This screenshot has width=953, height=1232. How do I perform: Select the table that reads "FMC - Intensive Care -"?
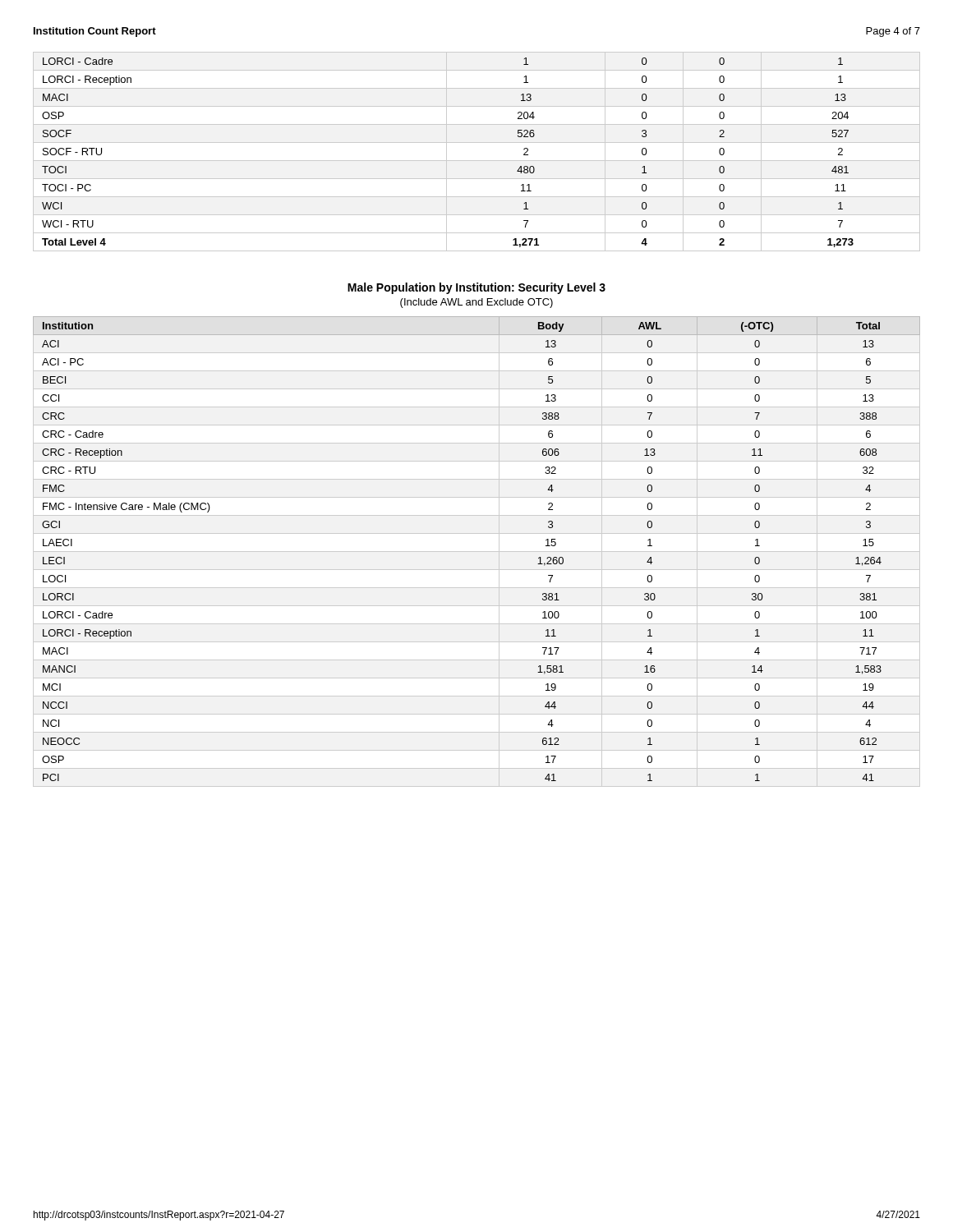point(476,552)
